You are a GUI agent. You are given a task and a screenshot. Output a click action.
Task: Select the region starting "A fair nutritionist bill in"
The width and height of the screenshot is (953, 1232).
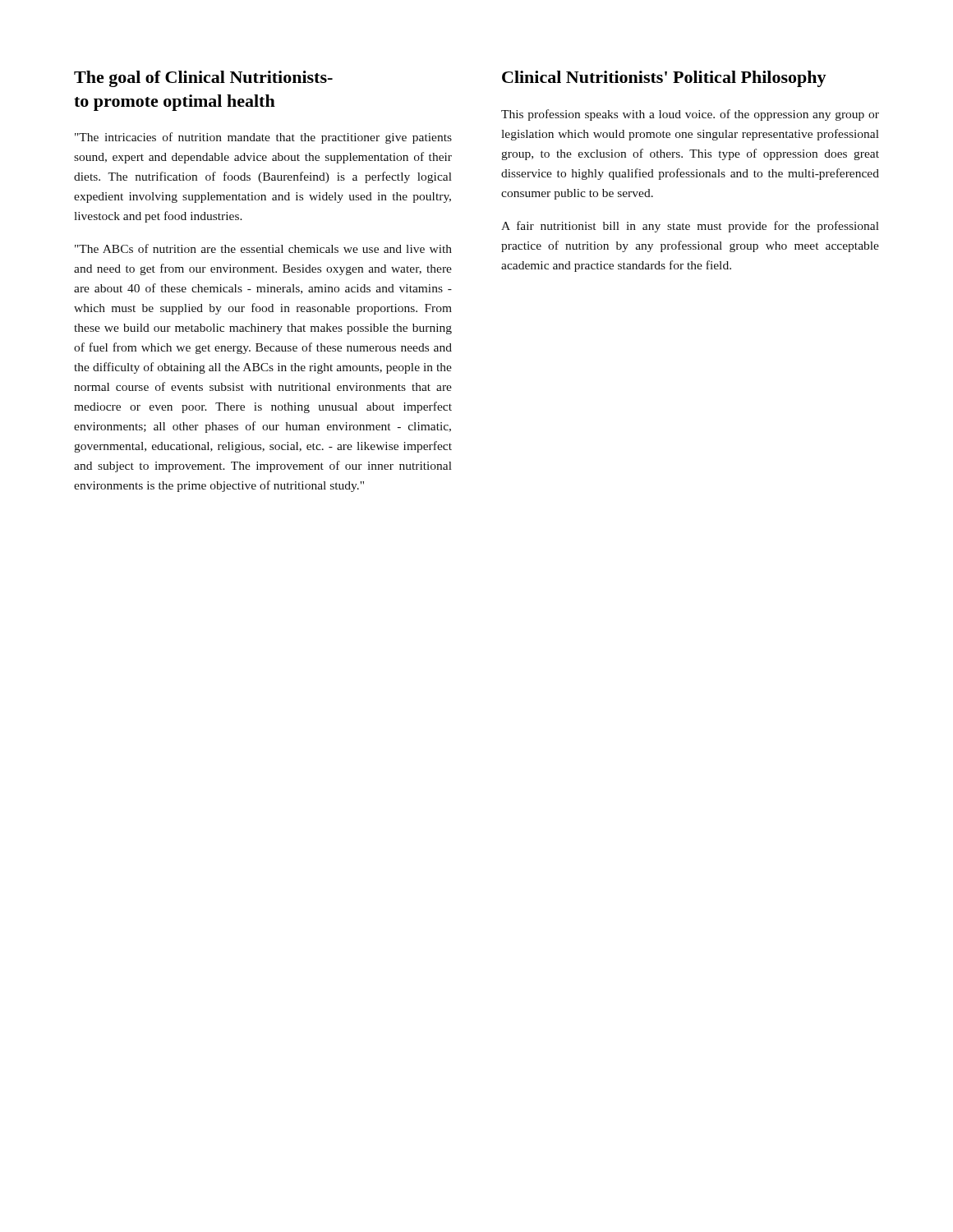click(x=690, y=245)
